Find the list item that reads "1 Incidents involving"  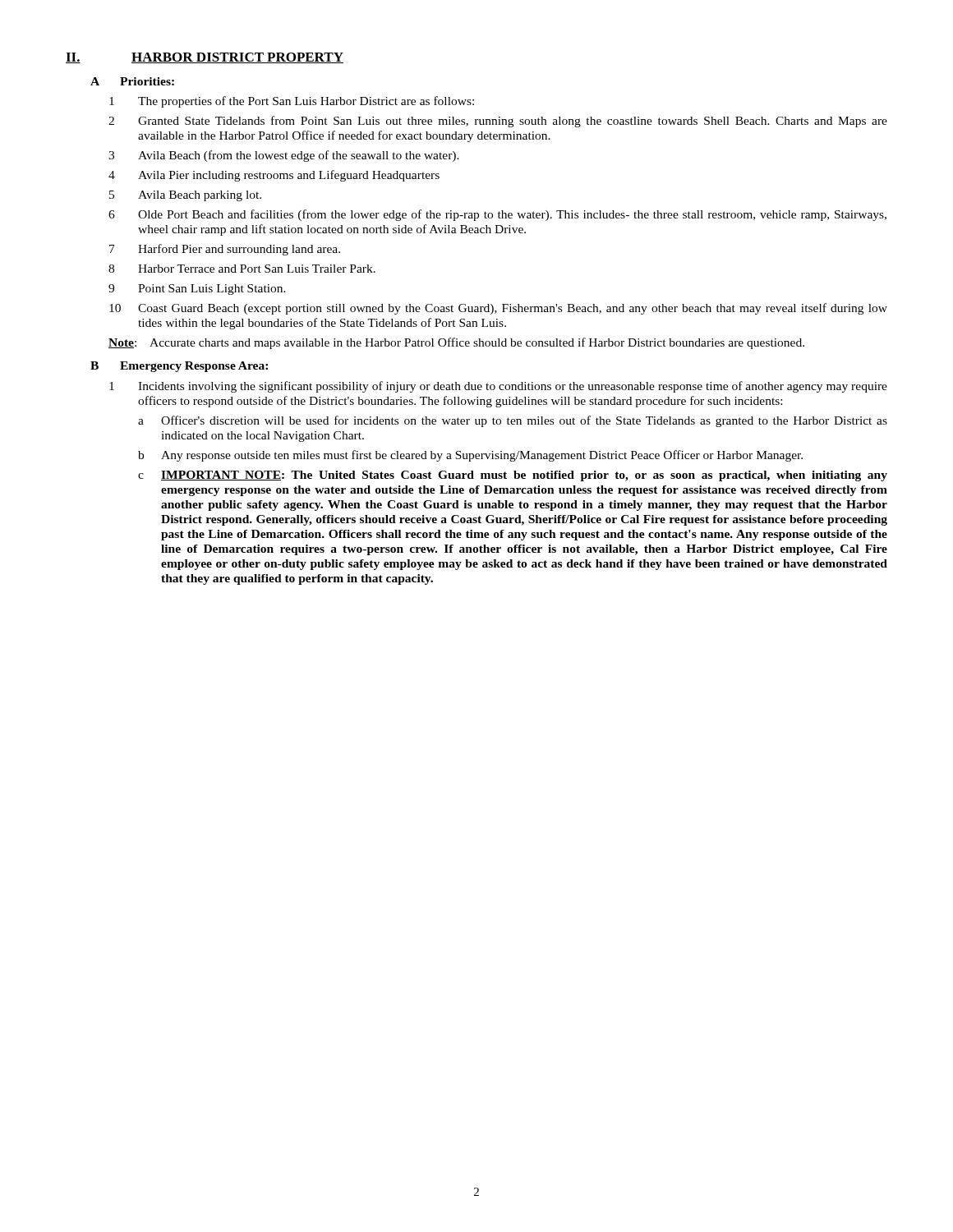[498, 393]
